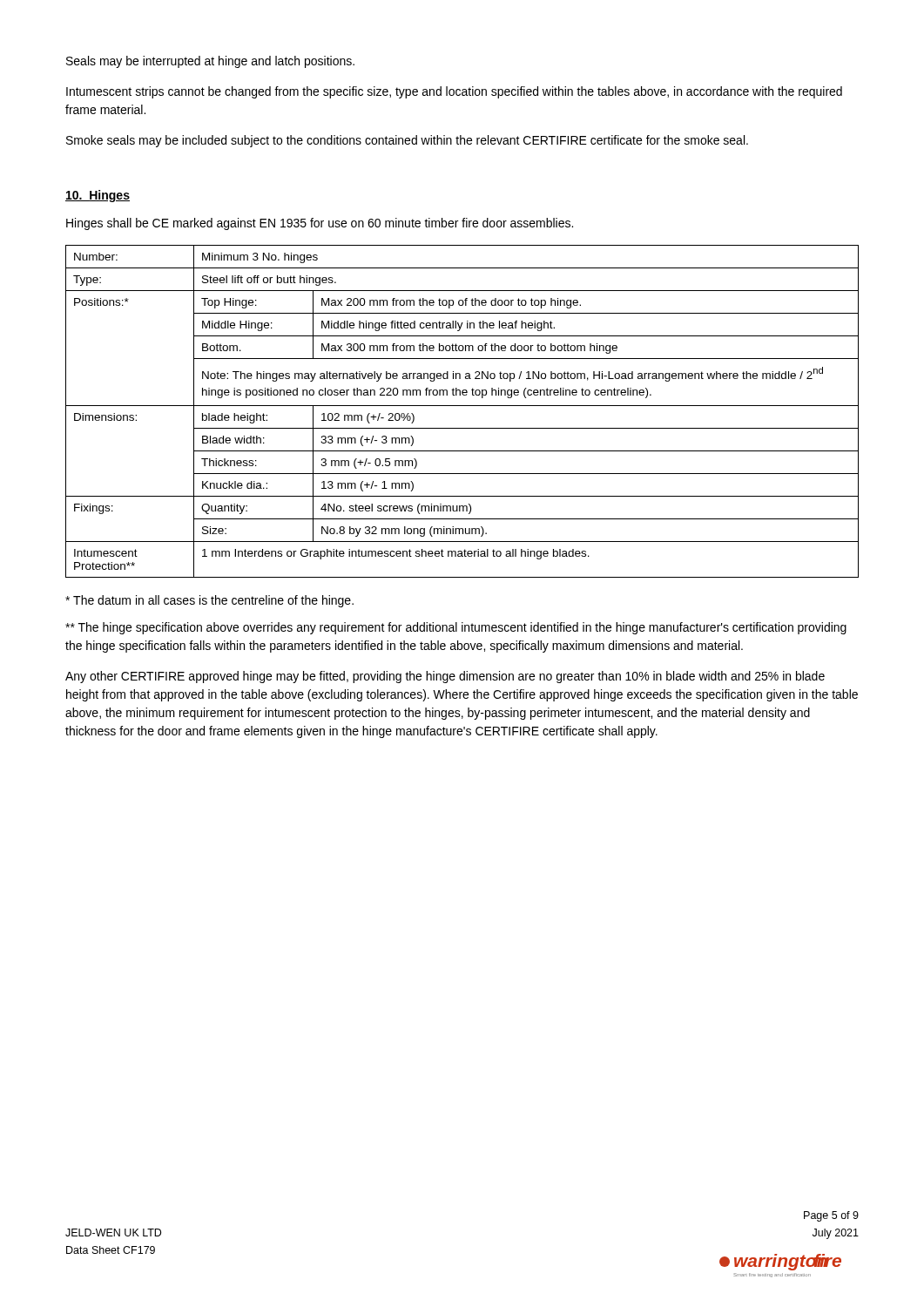
Task: Locate the table with the text "No.8 by 32 mm"
Action: pyautogui.click(x=462, y=411)
